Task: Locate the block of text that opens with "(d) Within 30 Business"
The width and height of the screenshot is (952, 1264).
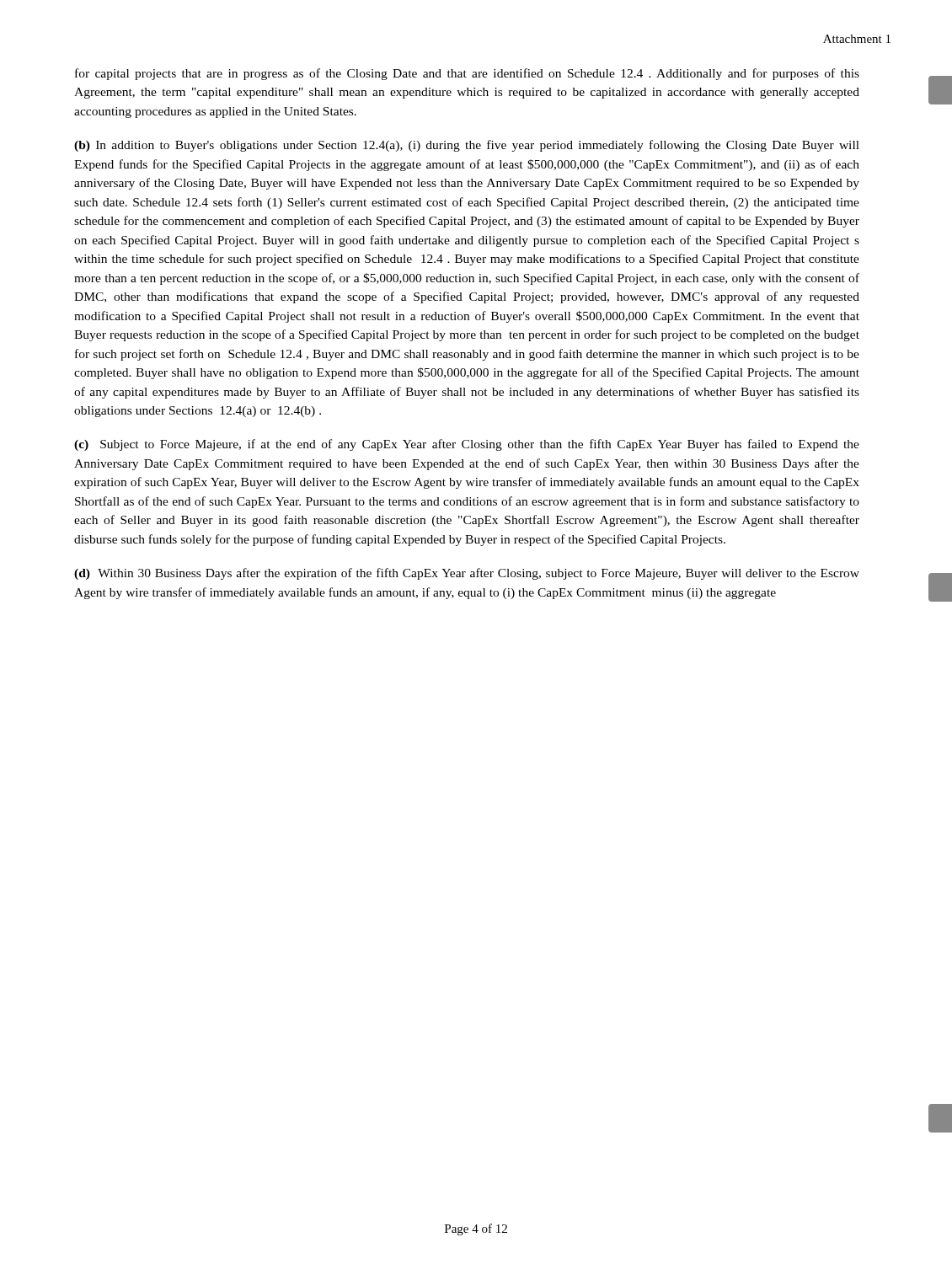Action: [x=467, y=582]
